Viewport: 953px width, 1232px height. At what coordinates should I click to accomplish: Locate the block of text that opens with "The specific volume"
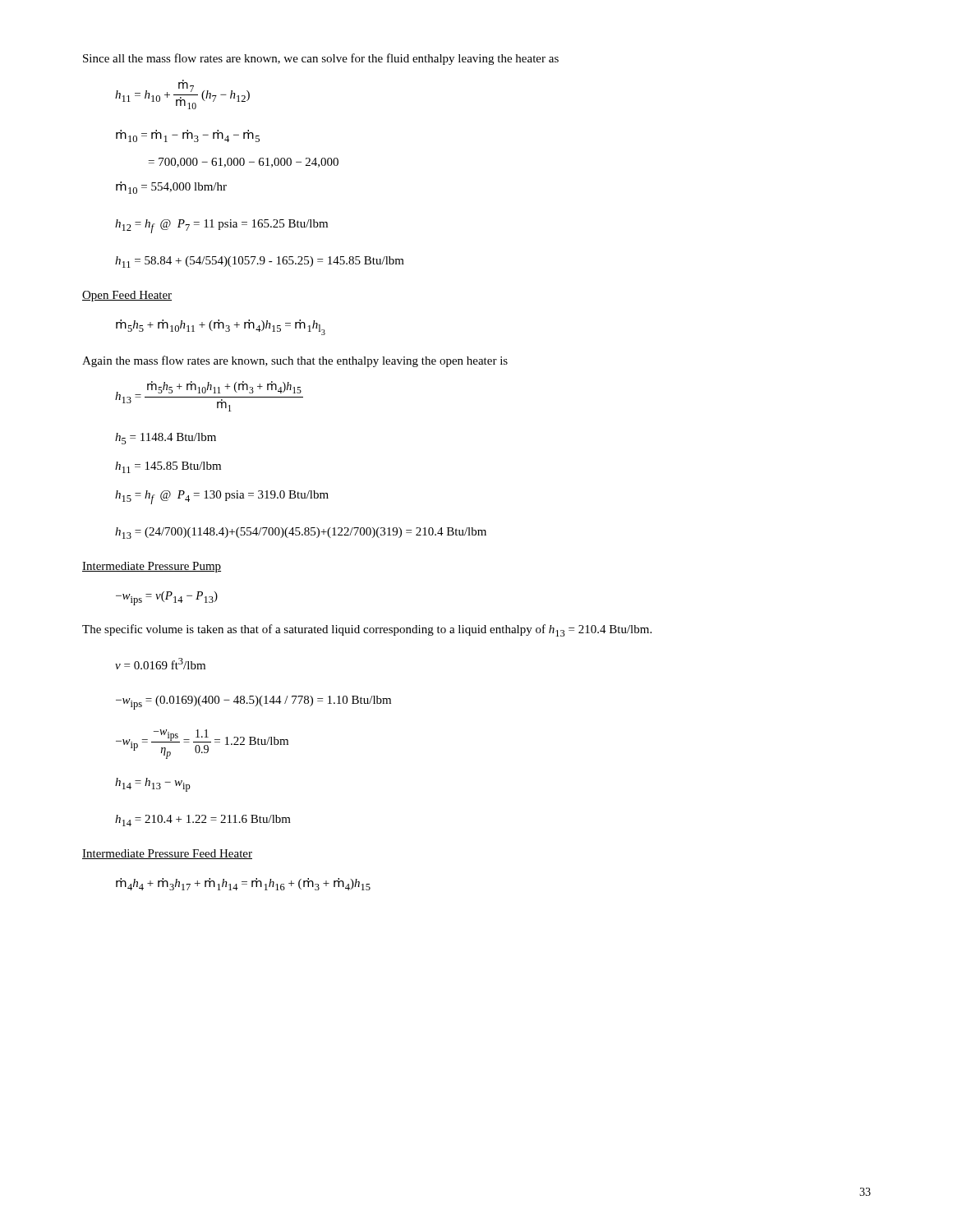point(367,631)
